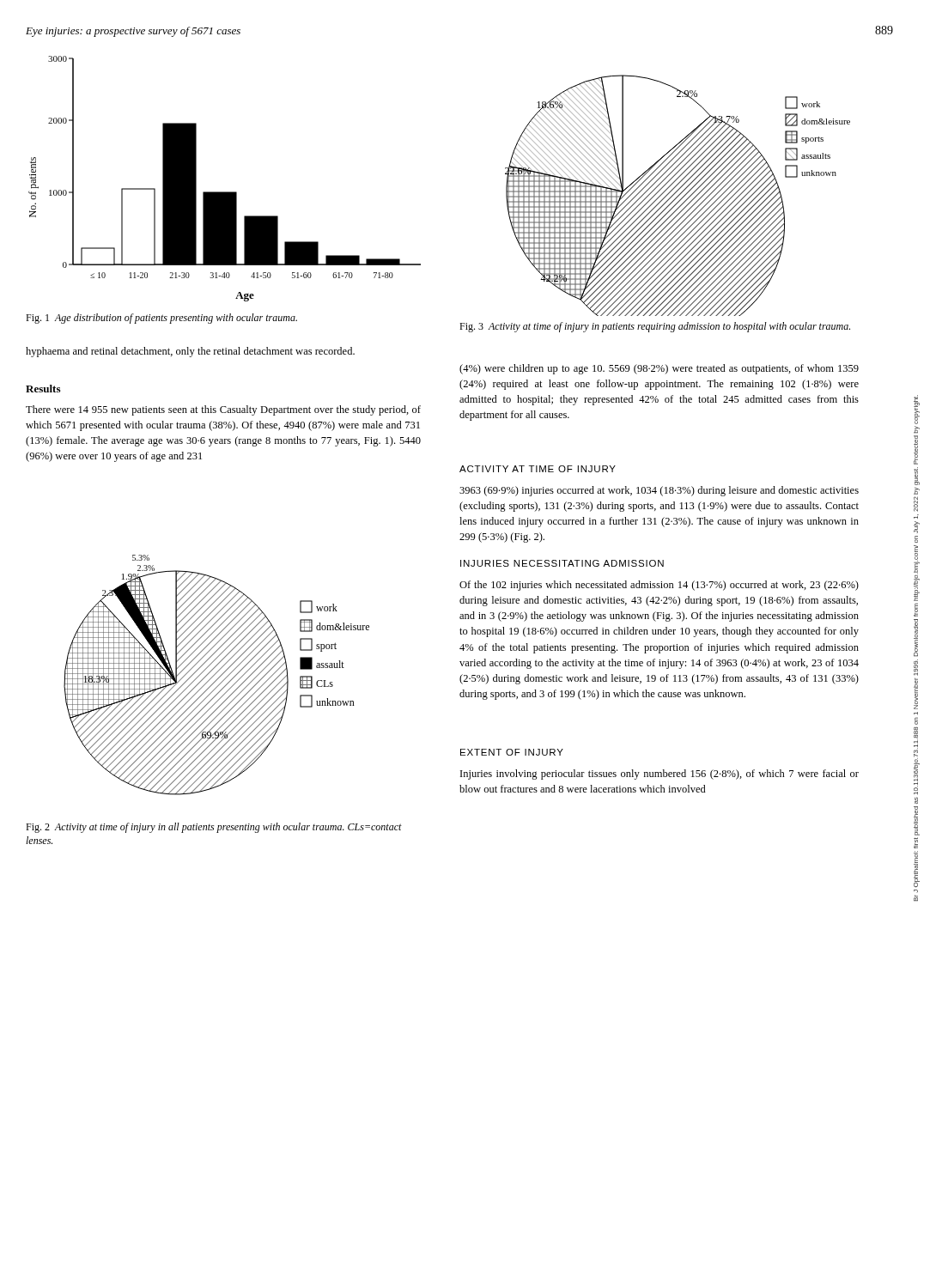Point to the block starting "hyphaema and retinal detachment, only the retinal"
Viewport: 936px width, 1288px height.
click(x=190, y=351)
